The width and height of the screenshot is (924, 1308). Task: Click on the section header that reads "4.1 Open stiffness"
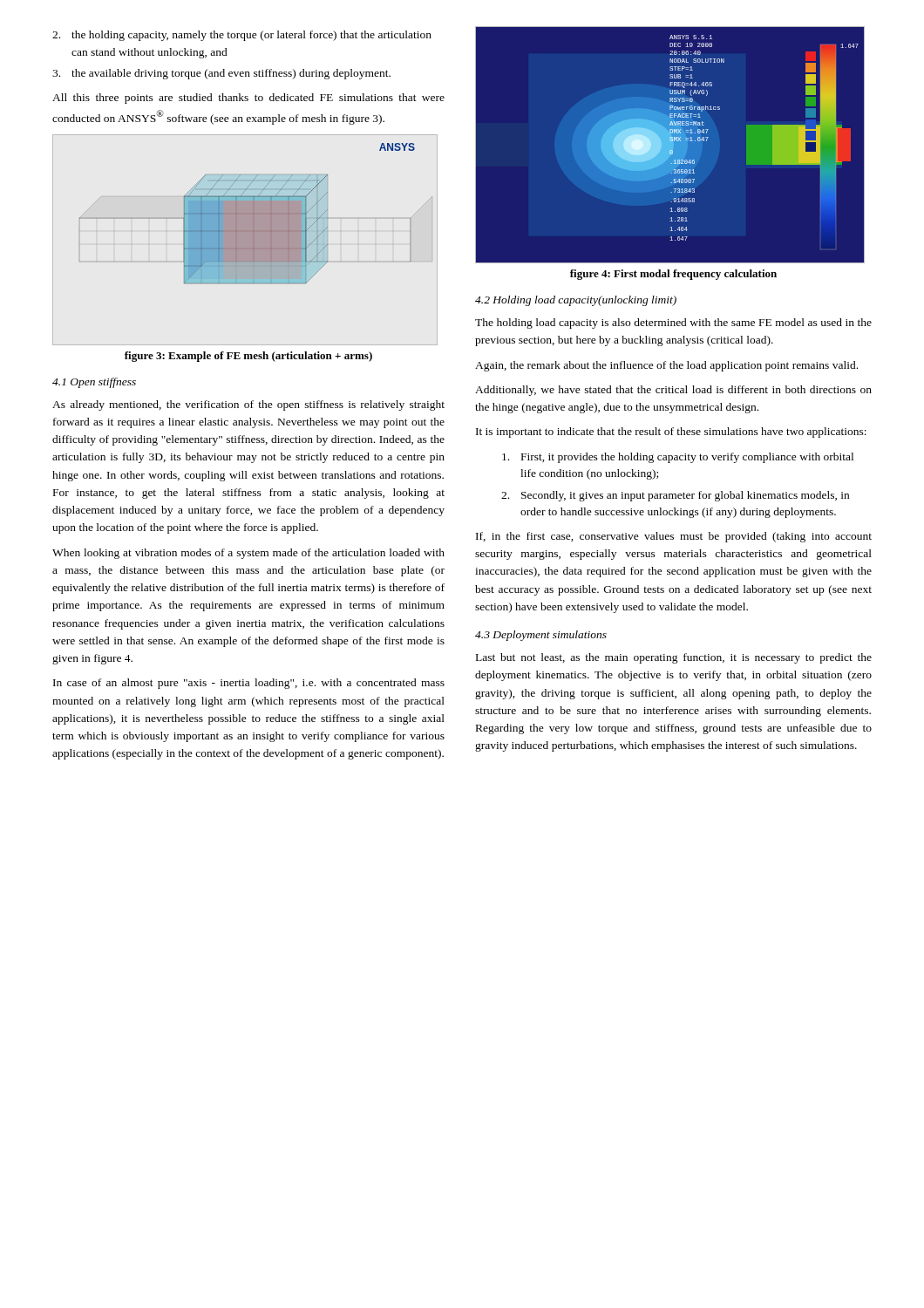(x=94, y=381)
